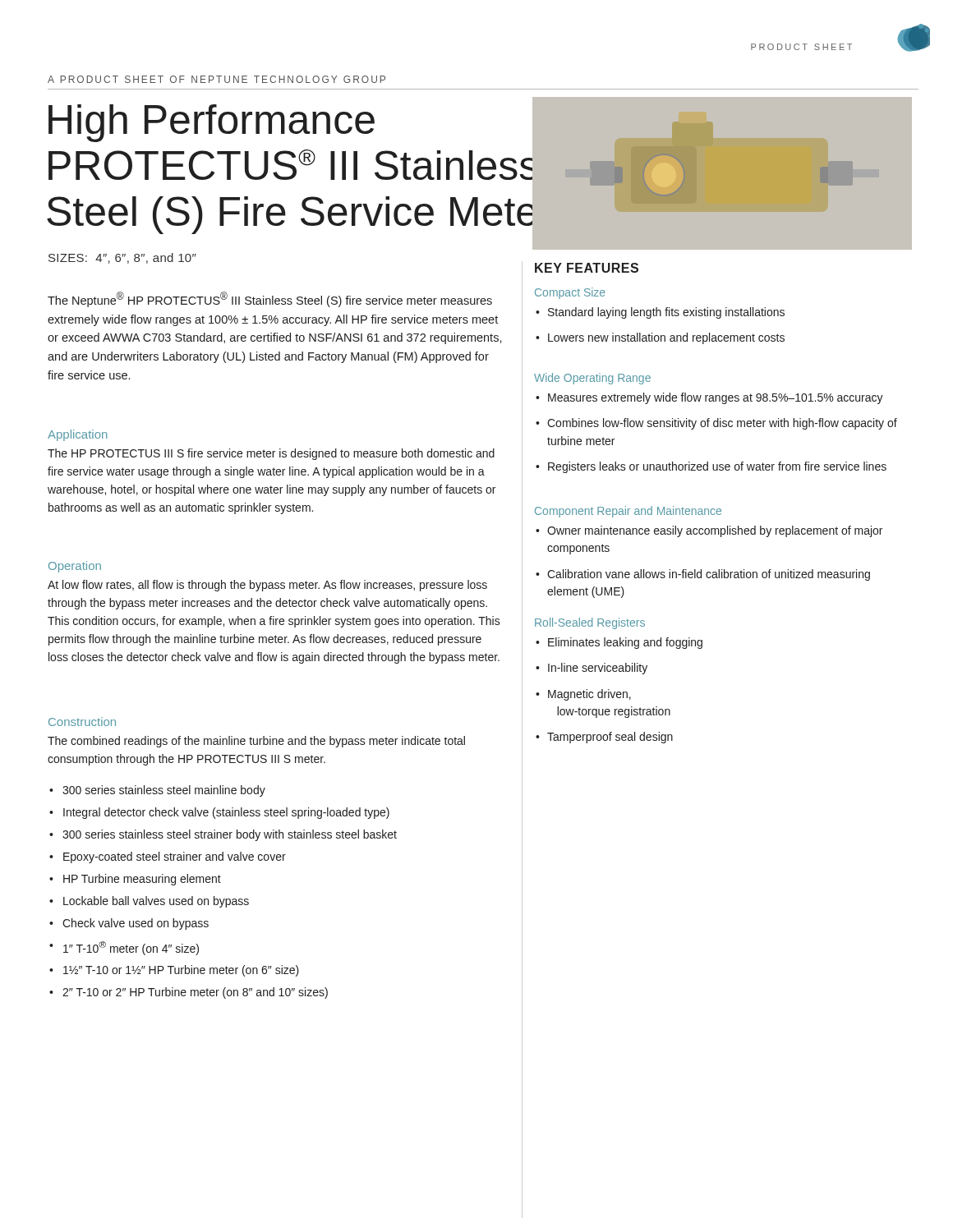
Task: Navigate to the text starting "• Owner maintenance easily"
Action: (x=709, y=539)
